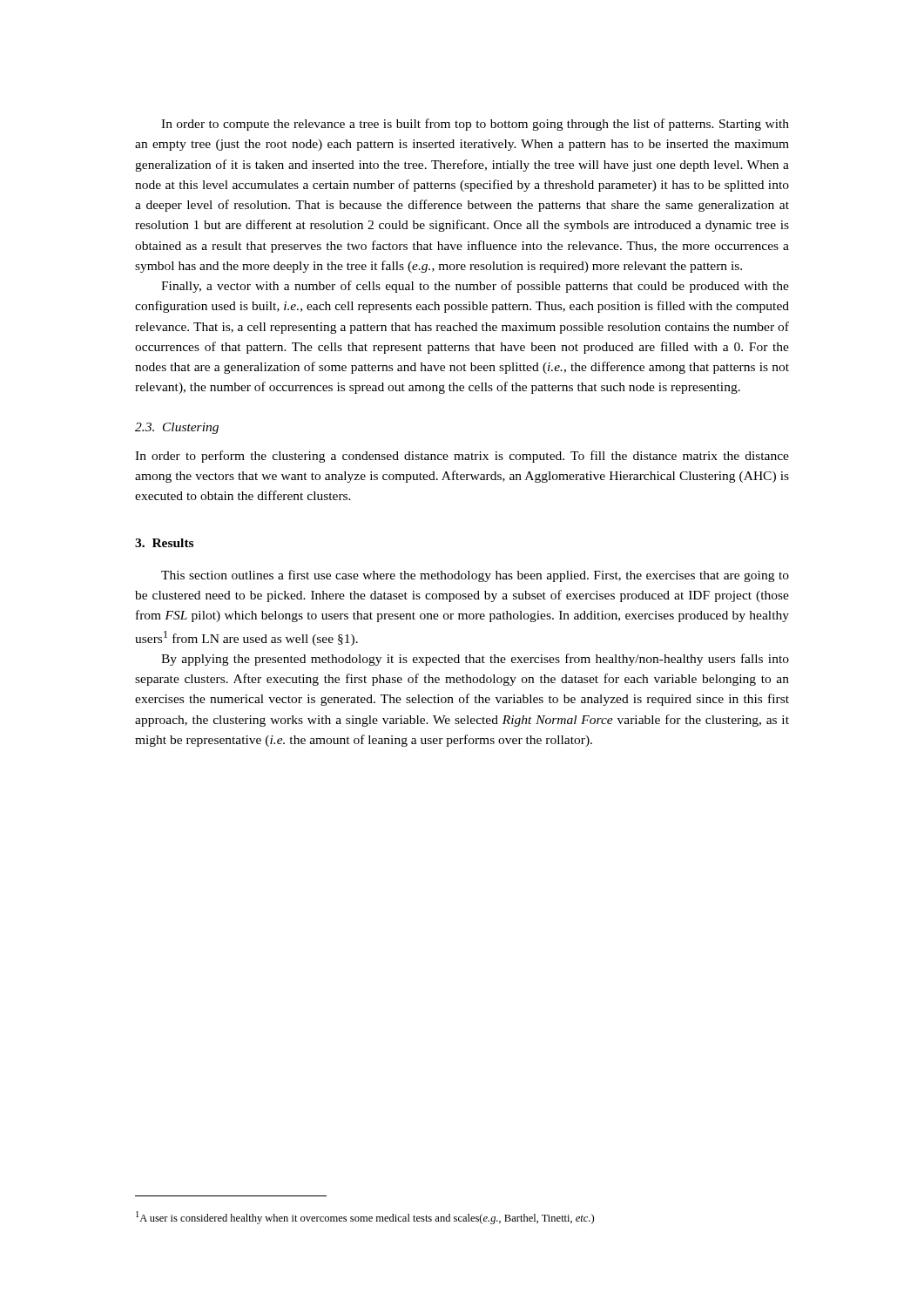Screen dimensions: 1307x924
Task: Point to the text starting "3. Results"
Action: (164, 542)
